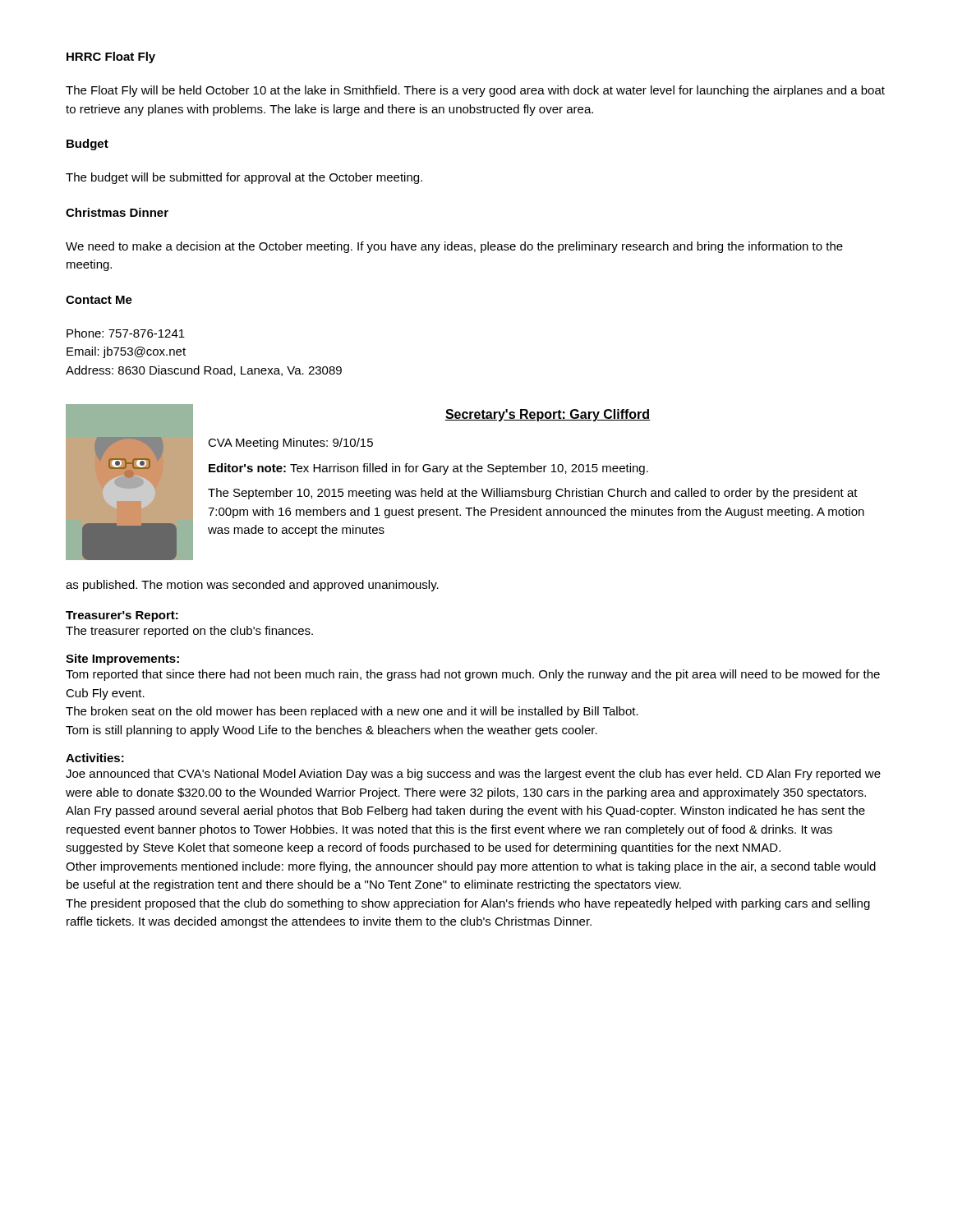Locate the region starting "We need to"
Screen dimensions: 1232x953
[476, 255]
